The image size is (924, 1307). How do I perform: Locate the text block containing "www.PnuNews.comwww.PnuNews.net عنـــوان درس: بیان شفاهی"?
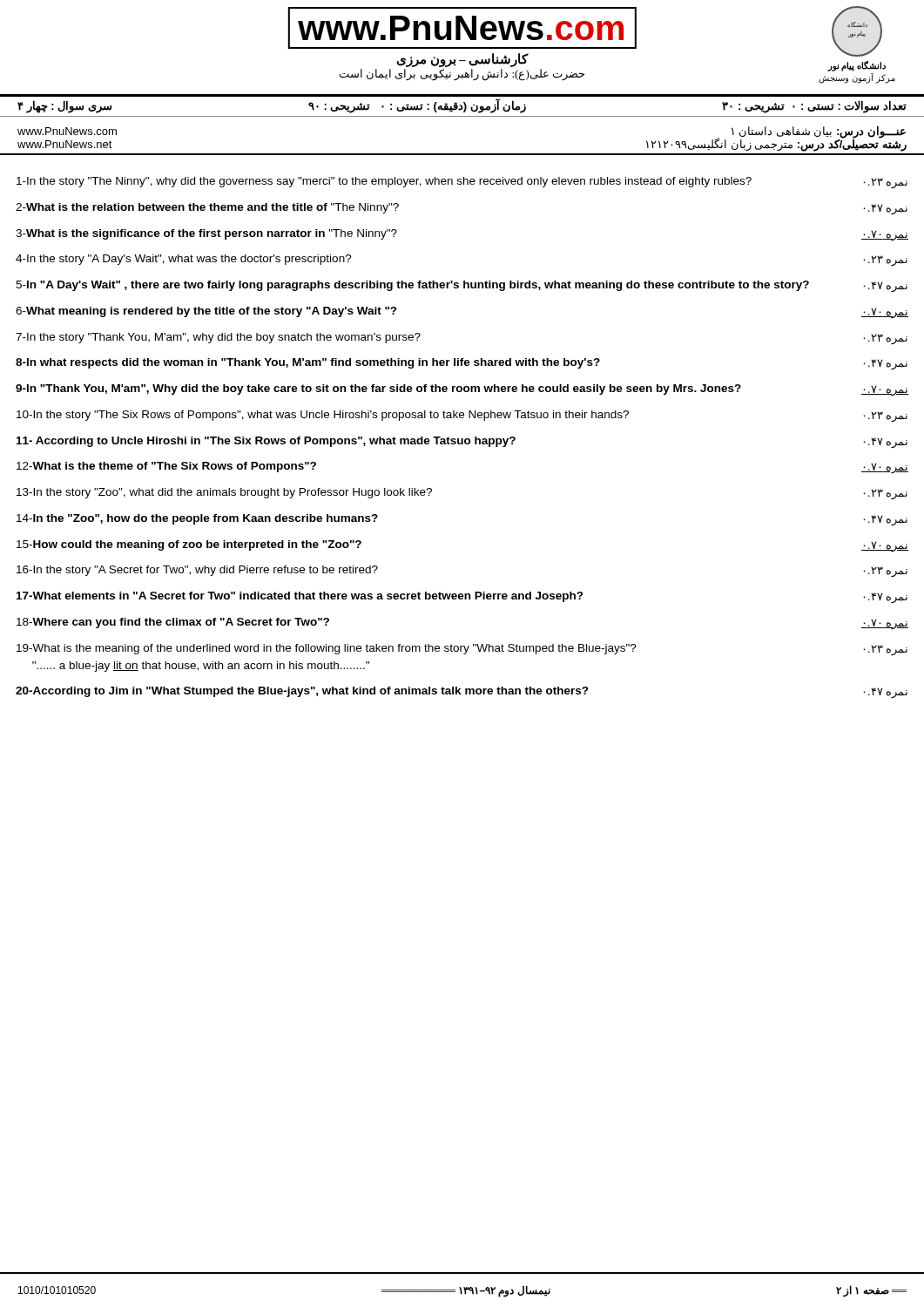point(67,141)
